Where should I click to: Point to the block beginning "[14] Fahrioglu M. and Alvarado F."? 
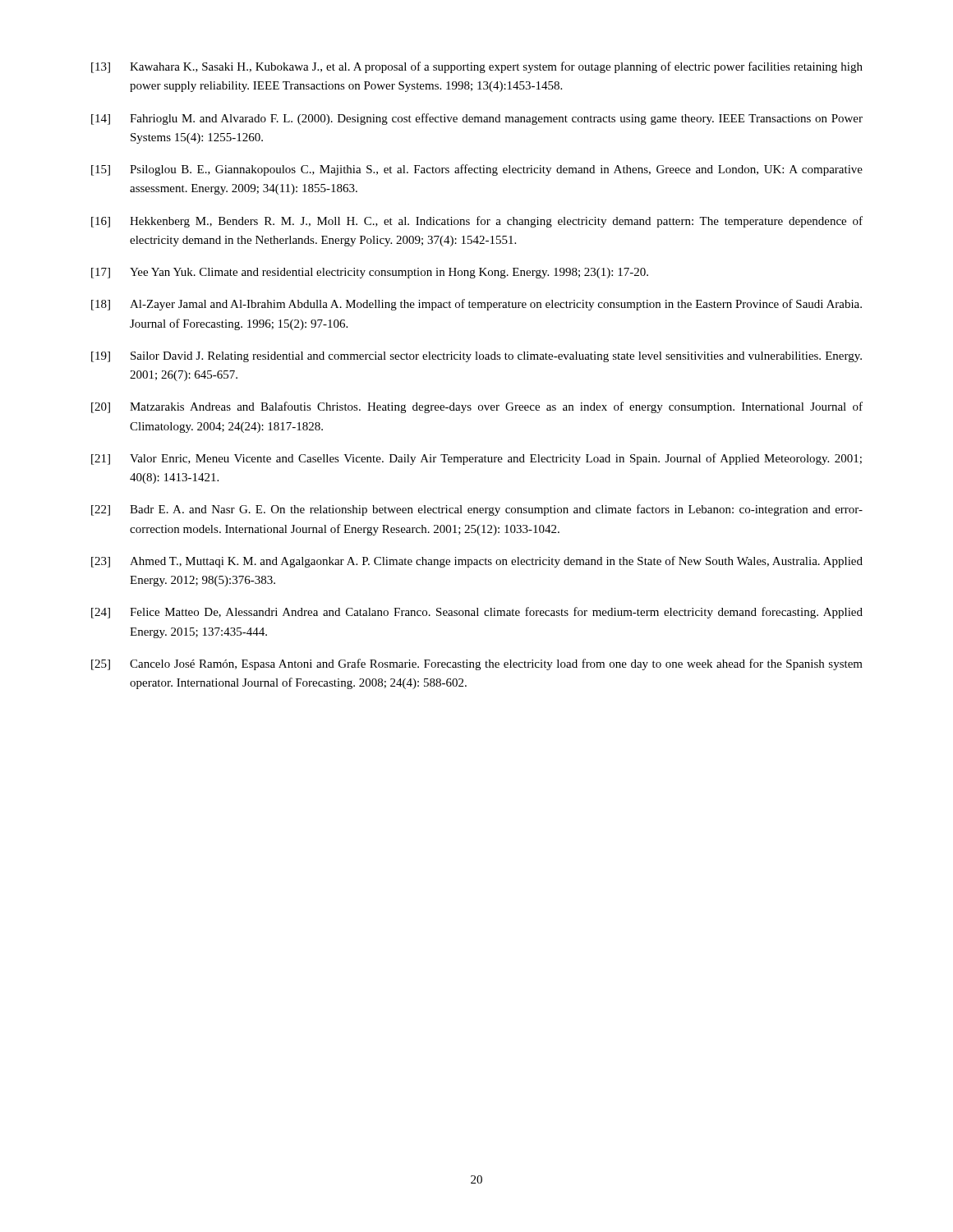pyautogui.click(x=476, y=128)
